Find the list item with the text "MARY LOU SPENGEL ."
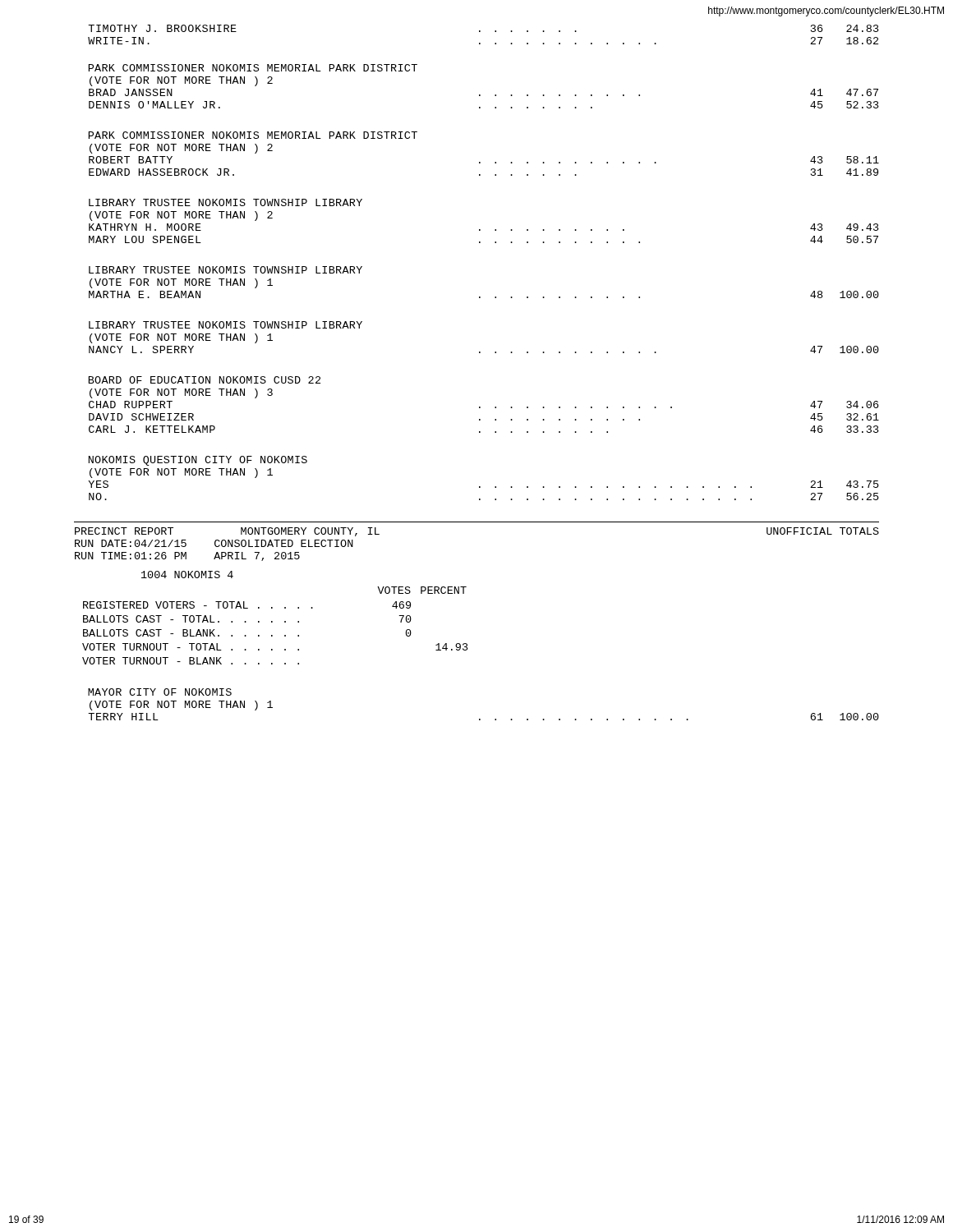953x1232 pixels. pyautogui.click(x=476, y=240)
